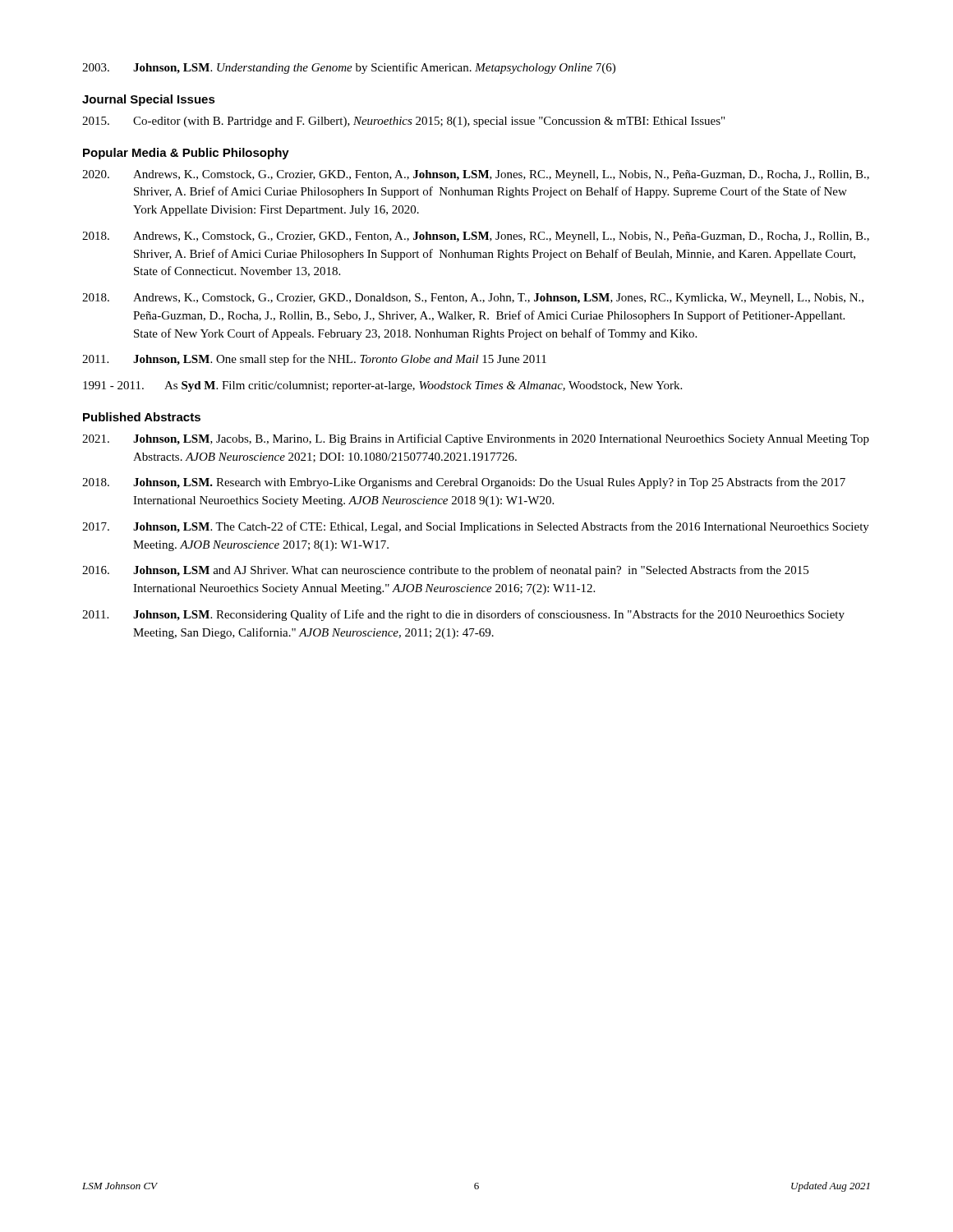The image size is (953, 1232).
Task: Where is the passage that starts "2020. Andrews, K., Comstock, G., Crozier, GKD.,"?
Action: click(x=476, y=192)
